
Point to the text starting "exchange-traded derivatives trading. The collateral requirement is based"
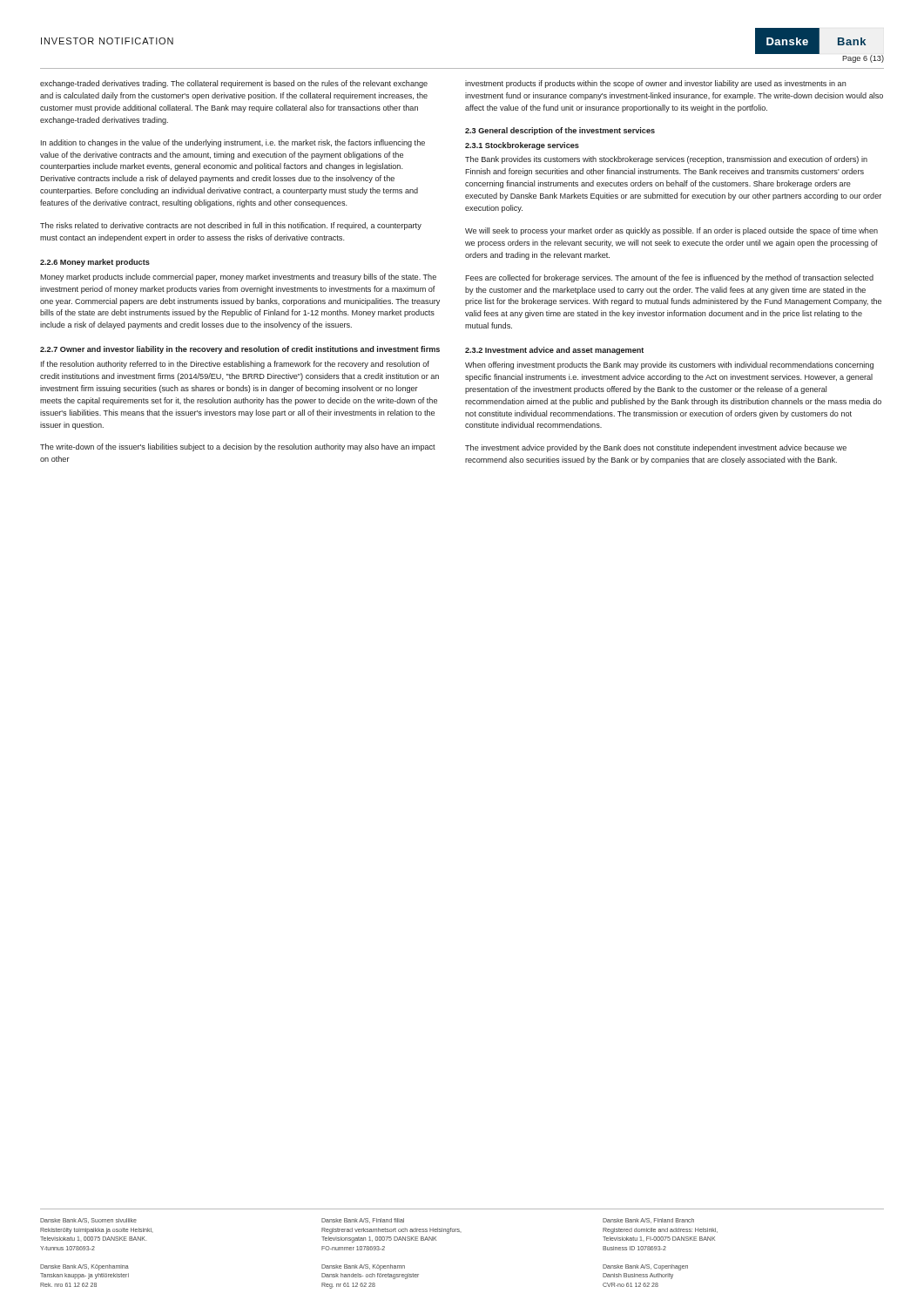click(234, 102)
